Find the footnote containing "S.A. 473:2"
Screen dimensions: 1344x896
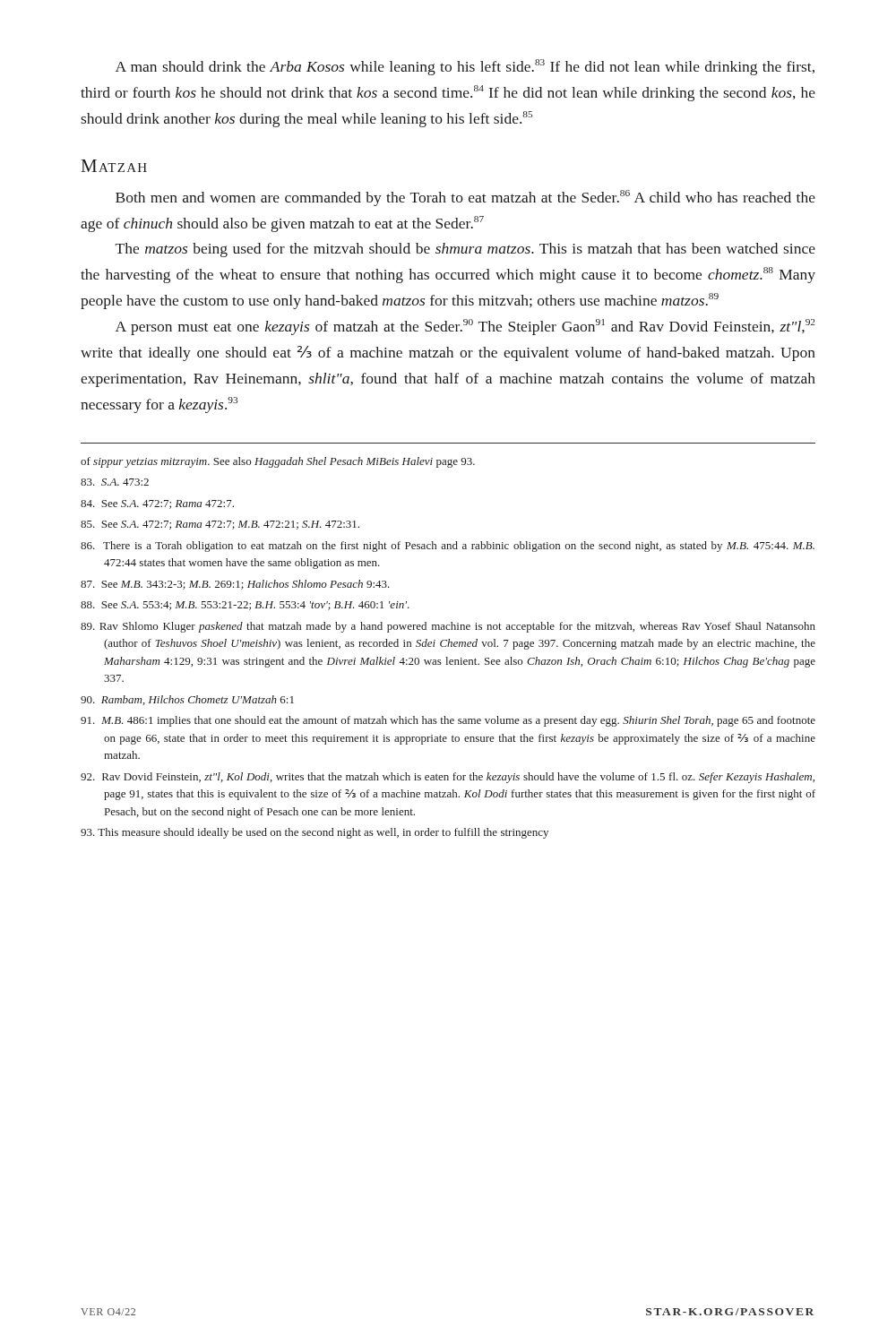pyautogui.click(x=115, y=482)
